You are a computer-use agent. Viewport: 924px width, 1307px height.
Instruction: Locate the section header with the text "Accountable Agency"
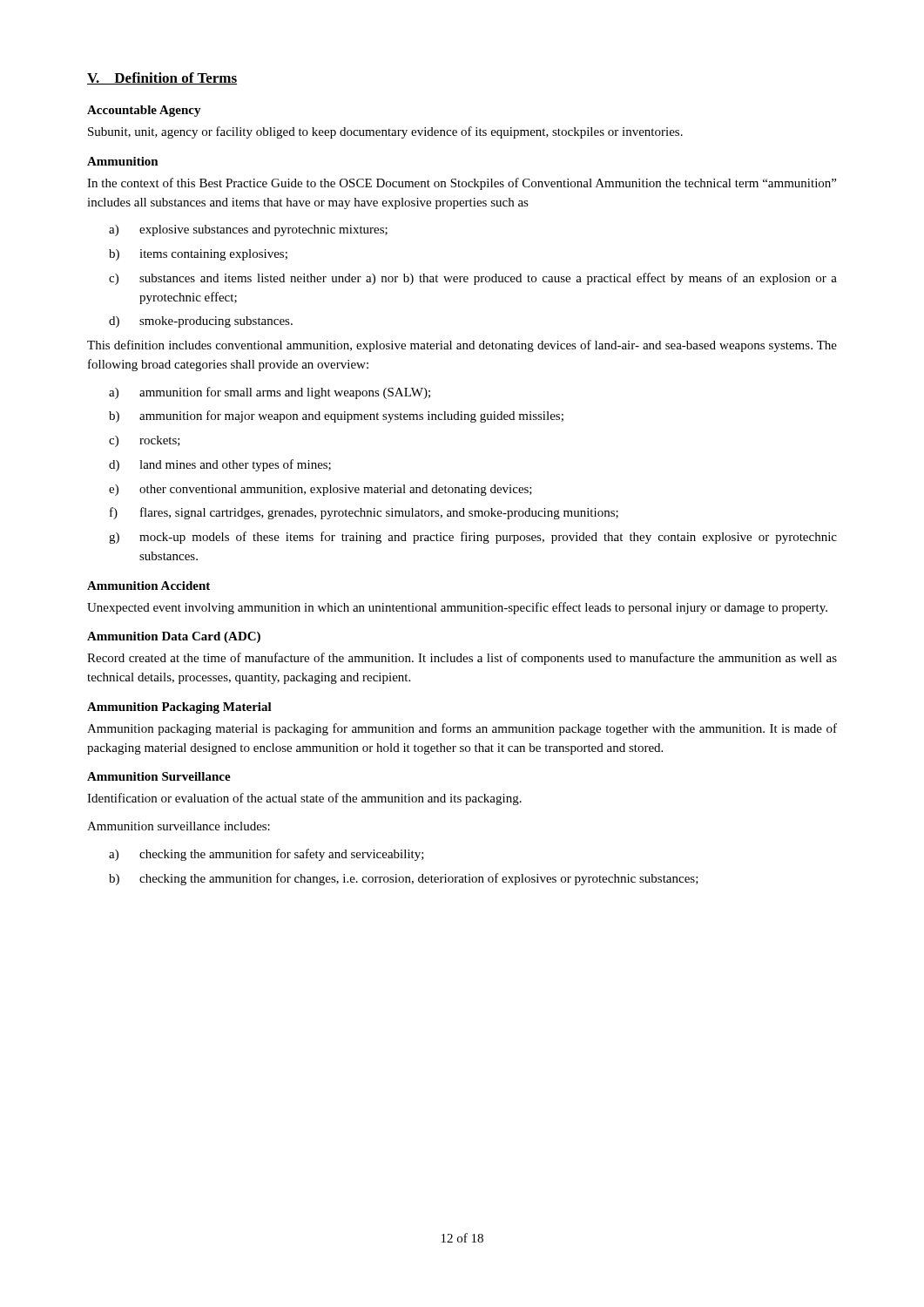(144, 111)
